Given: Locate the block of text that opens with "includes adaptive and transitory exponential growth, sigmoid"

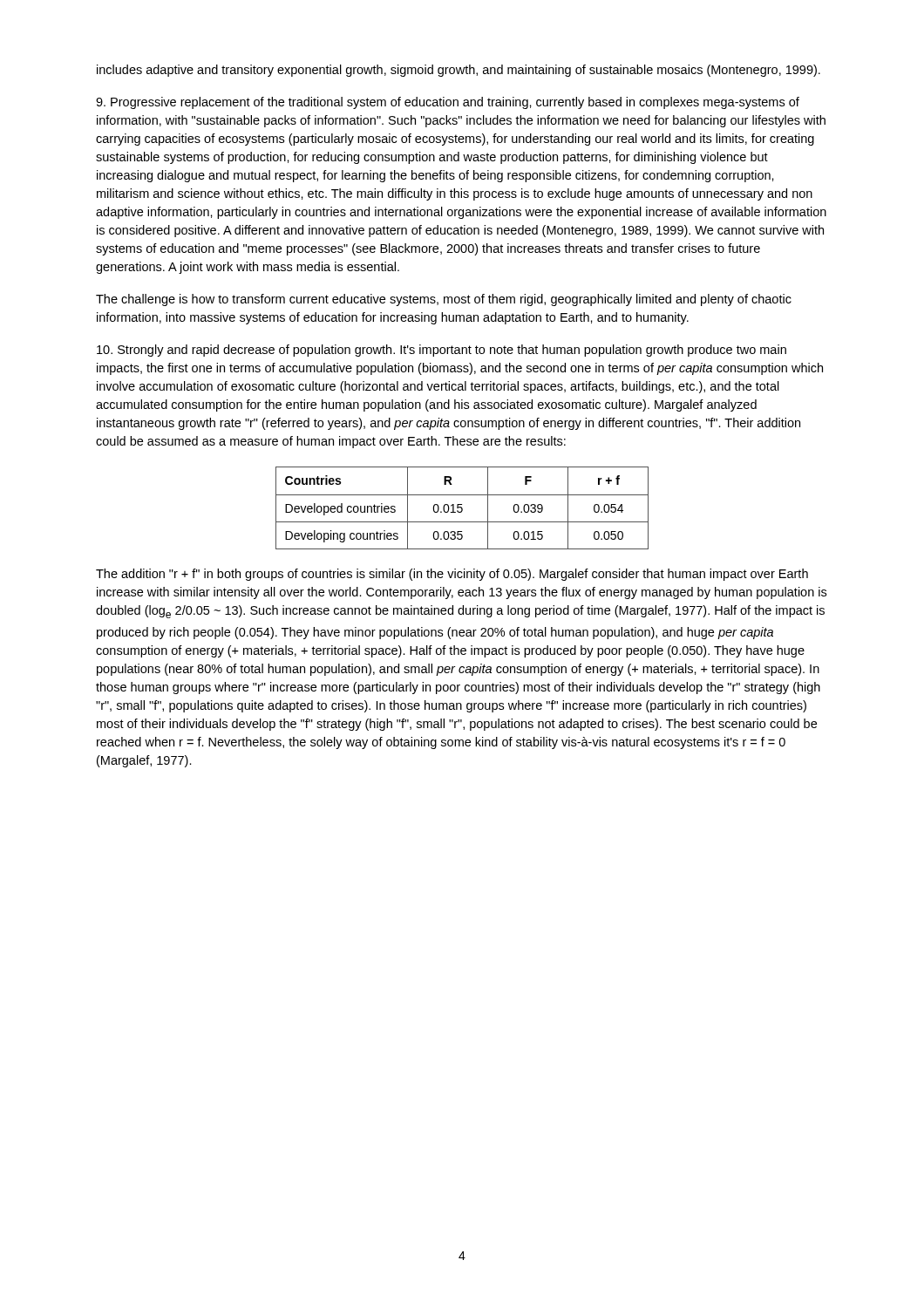Looking at the screenshot, I should (x=458, y=70).
